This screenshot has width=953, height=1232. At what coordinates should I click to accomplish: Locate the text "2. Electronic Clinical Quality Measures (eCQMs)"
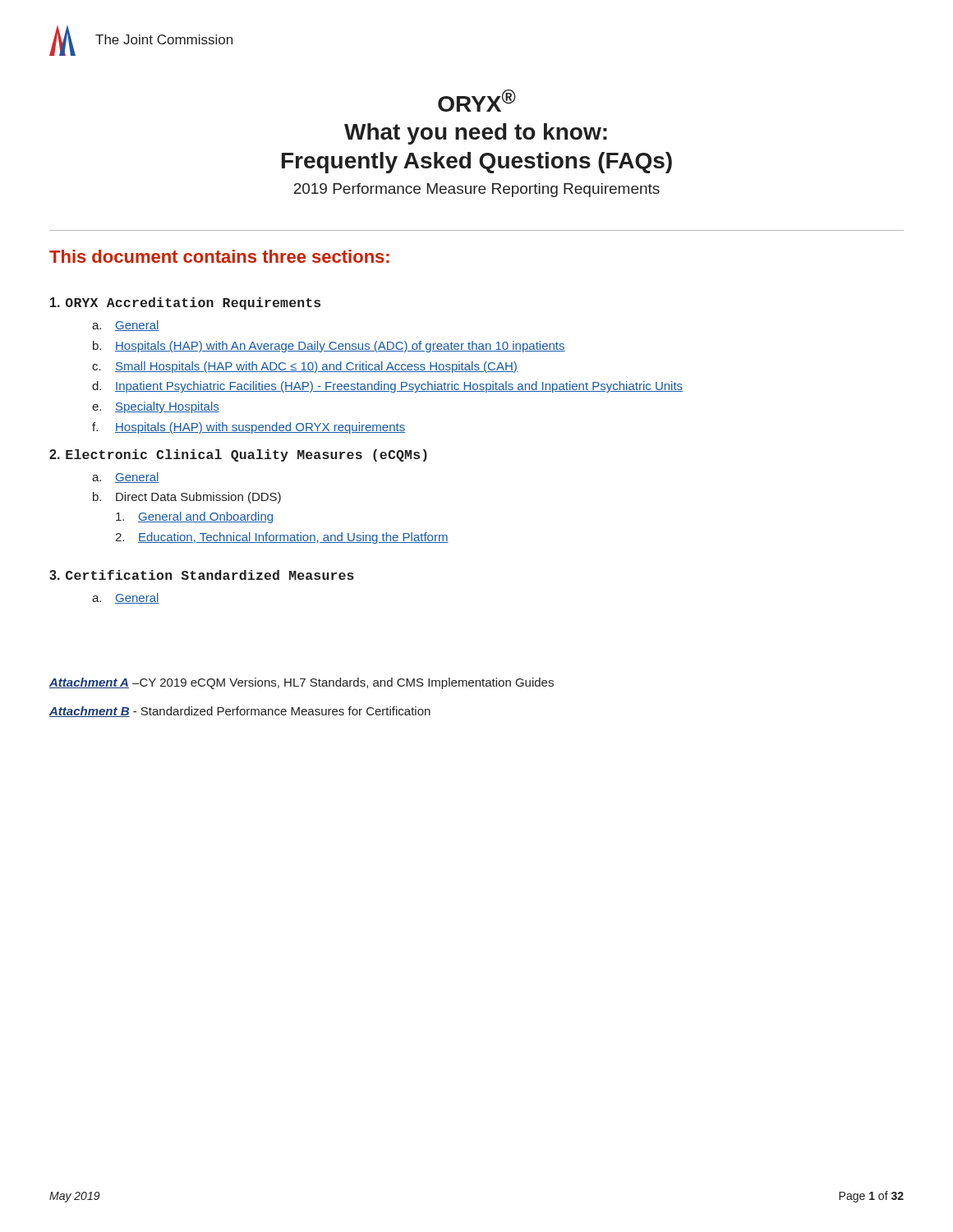click(x=239, y=455)
